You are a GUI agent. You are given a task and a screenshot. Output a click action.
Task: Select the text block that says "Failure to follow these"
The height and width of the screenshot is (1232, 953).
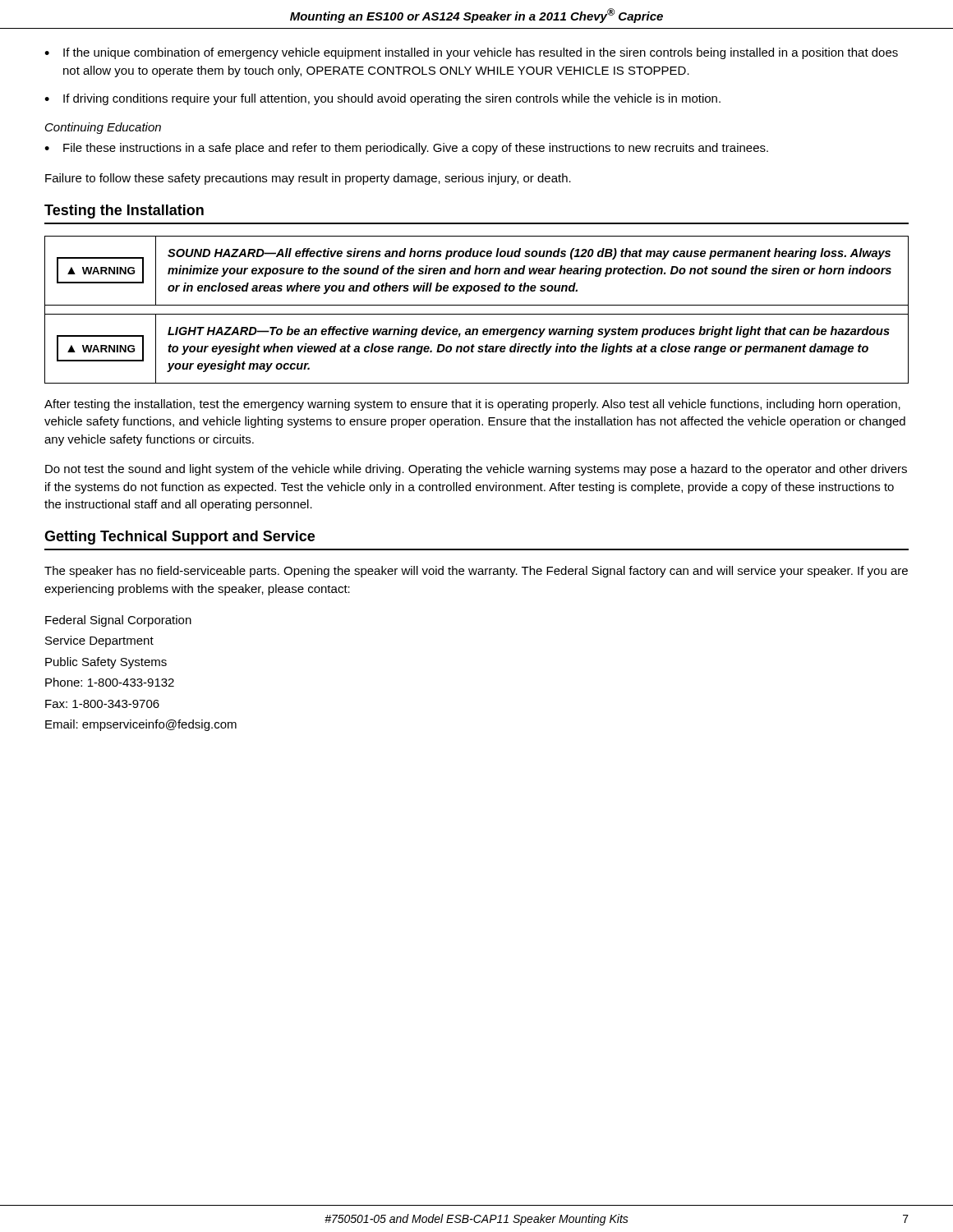[x=308, y=178]
